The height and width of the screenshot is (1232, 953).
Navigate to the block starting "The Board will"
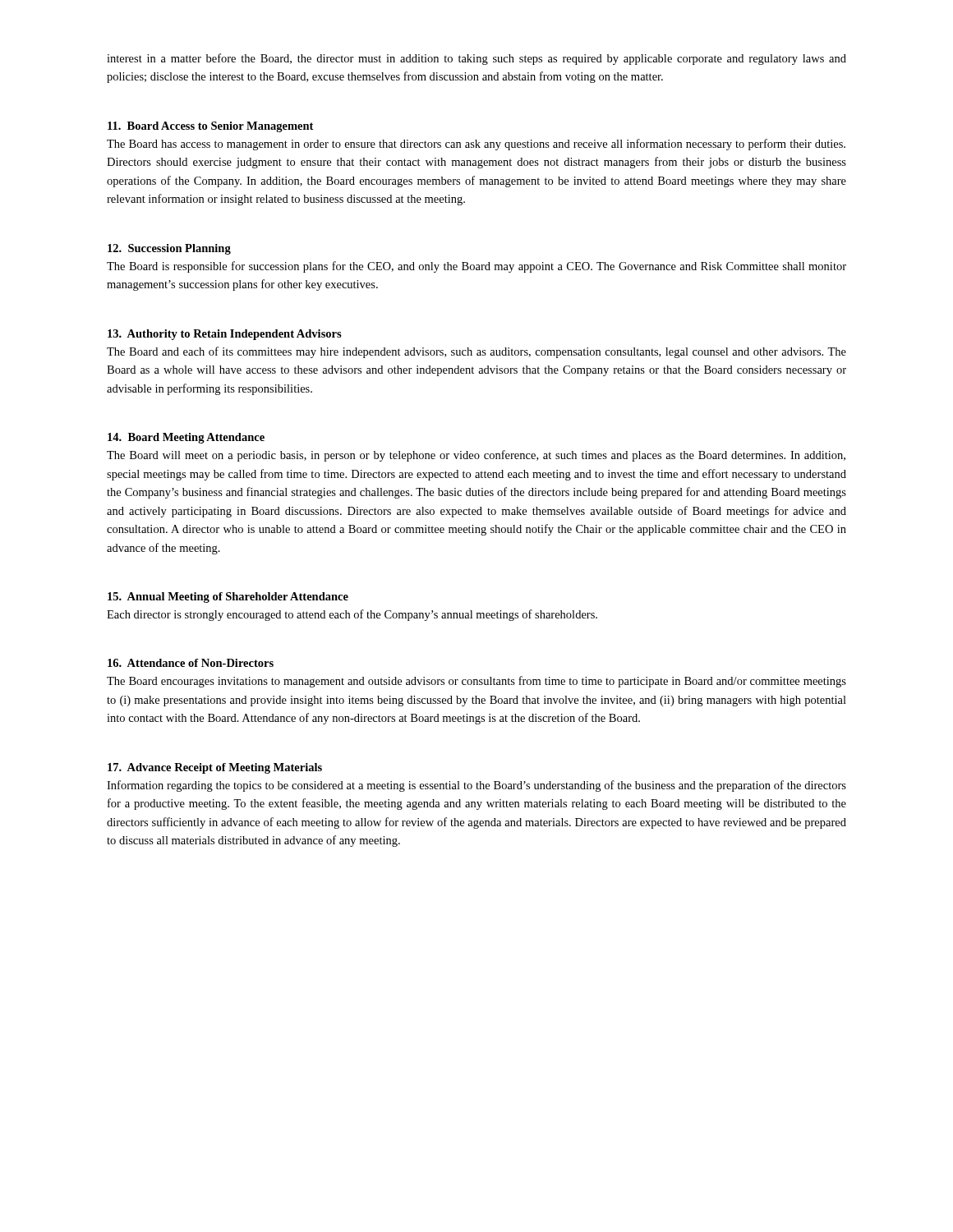[476, 501]
